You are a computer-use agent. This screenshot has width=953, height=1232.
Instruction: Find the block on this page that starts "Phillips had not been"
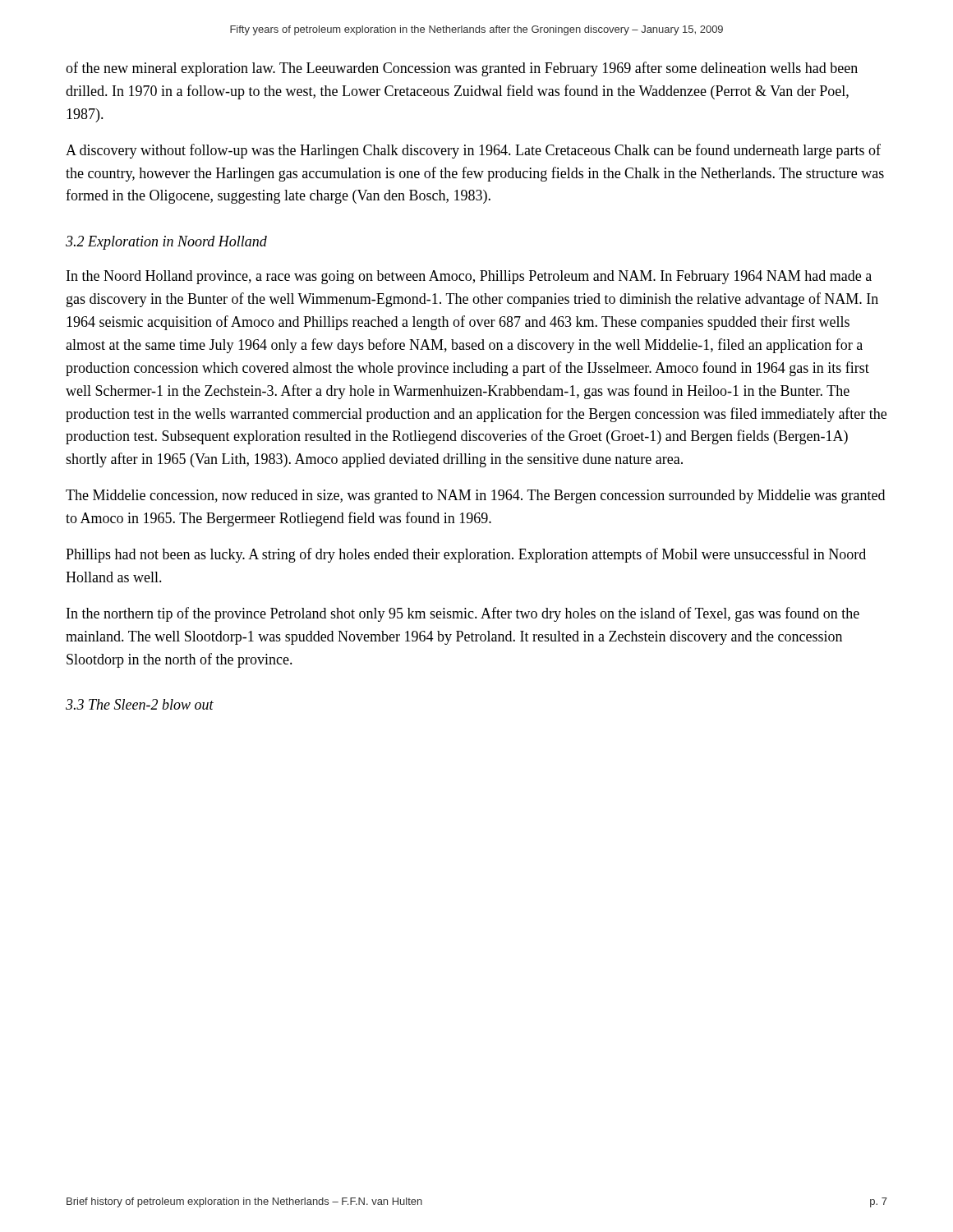tap(476, 567)
